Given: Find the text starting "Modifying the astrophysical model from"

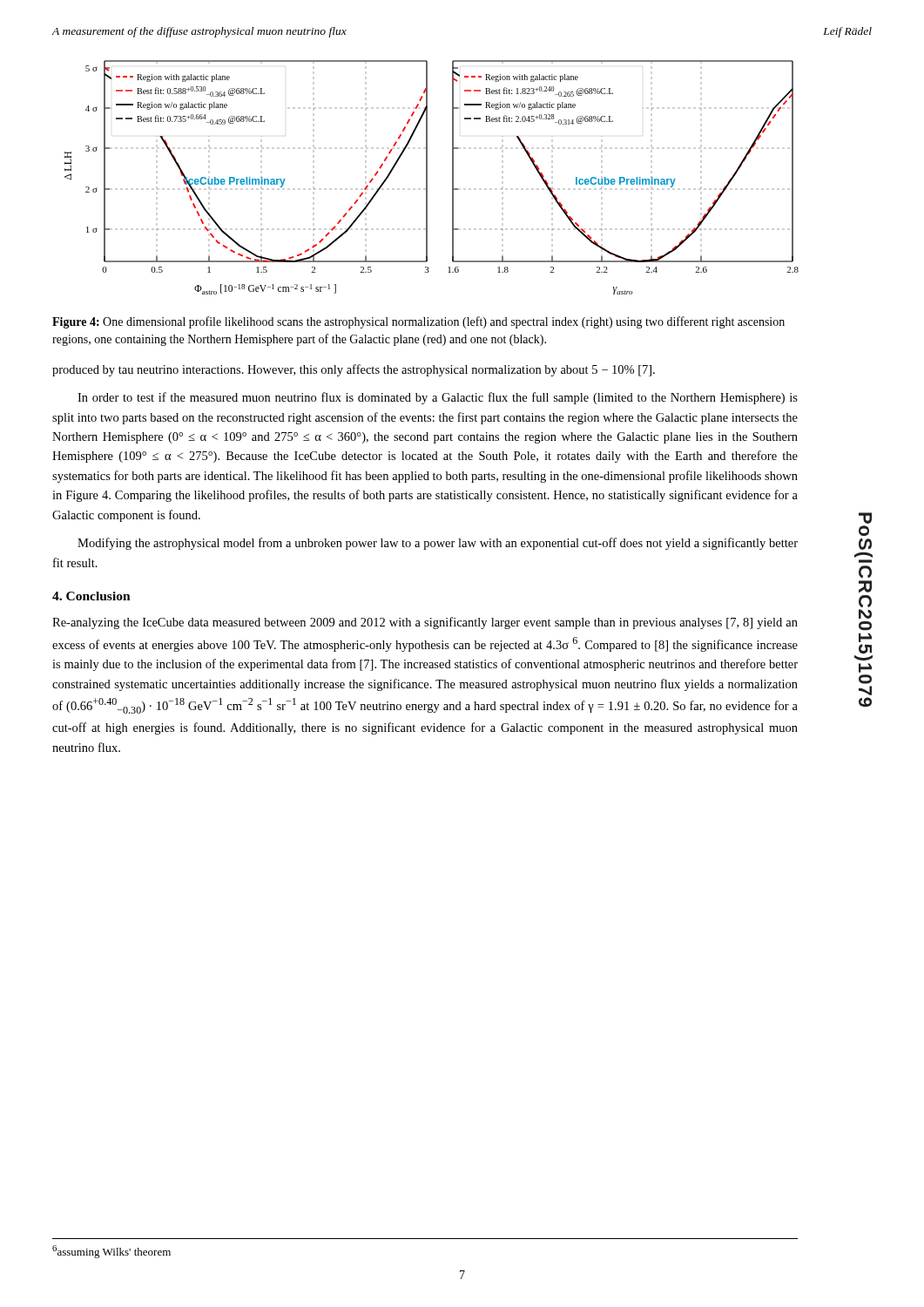Looking at the screenshot, I should click(x=425, y=553).
